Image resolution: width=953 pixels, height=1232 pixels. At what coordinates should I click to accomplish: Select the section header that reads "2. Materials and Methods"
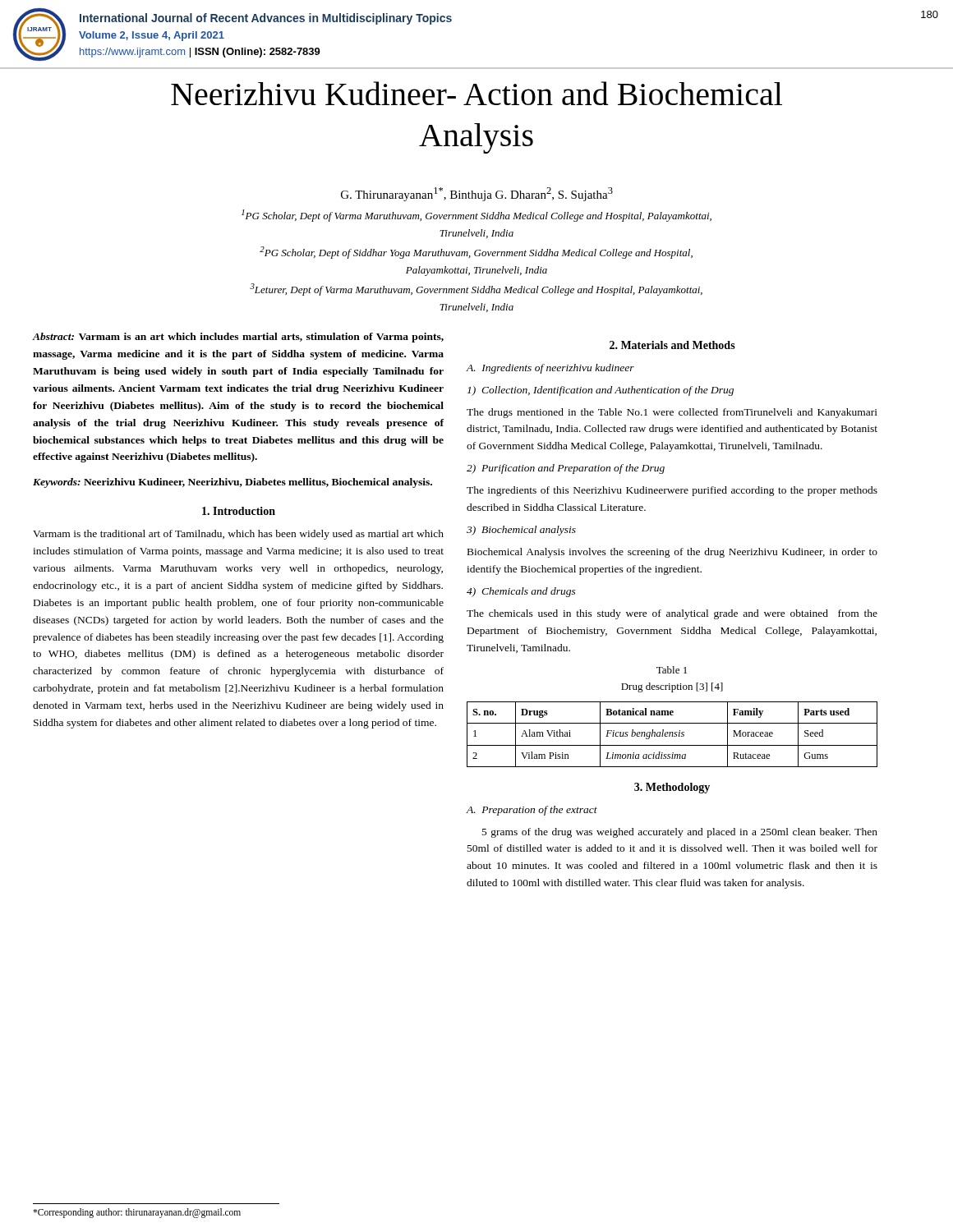672,345
